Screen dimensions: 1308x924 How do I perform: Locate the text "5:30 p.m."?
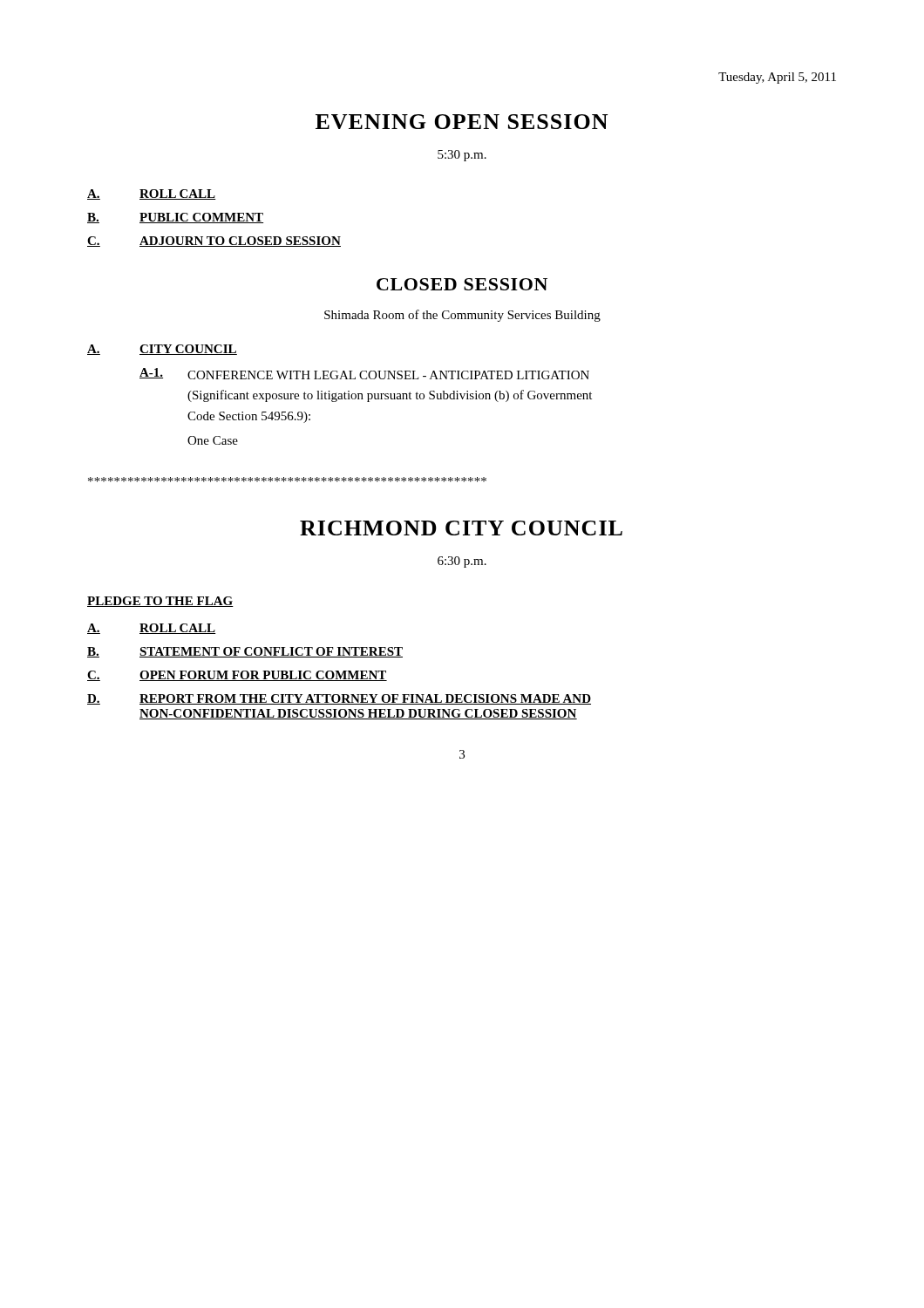[x=462, y=154]
